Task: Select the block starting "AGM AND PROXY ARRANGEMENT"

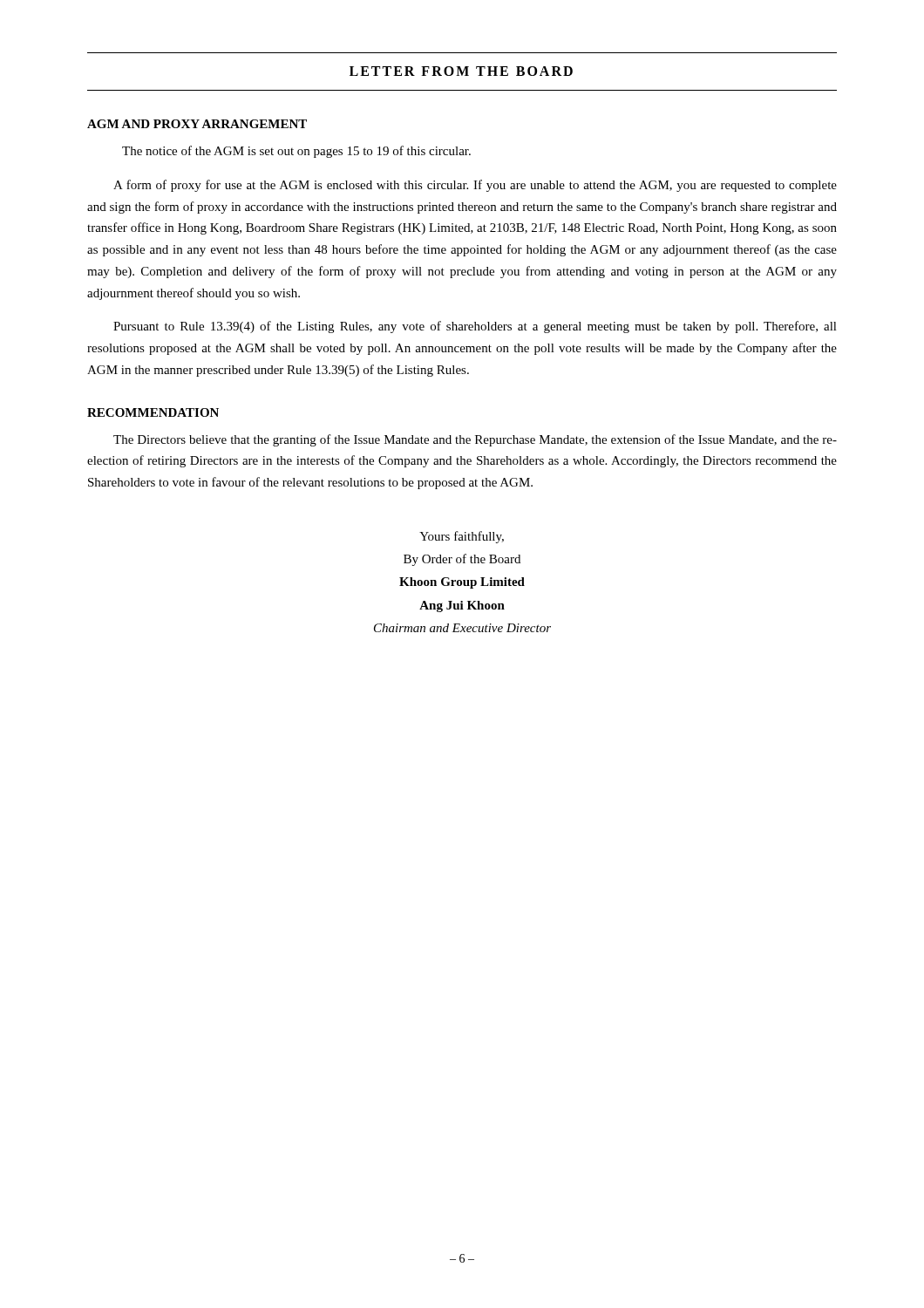Action: click(197, 124)
